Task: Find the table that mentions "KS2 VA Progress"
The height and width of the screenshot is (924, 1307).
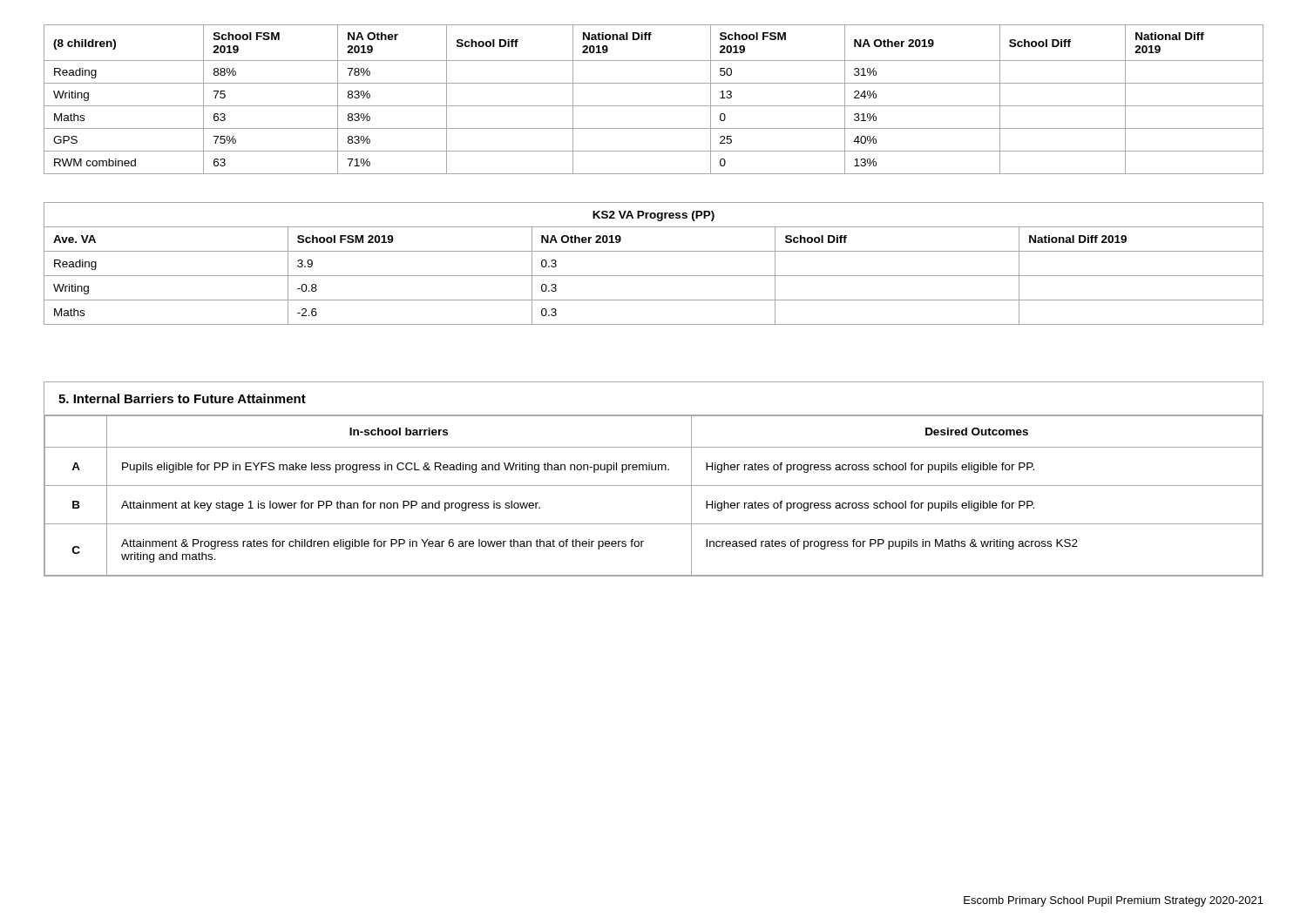Action: (654, 263)
